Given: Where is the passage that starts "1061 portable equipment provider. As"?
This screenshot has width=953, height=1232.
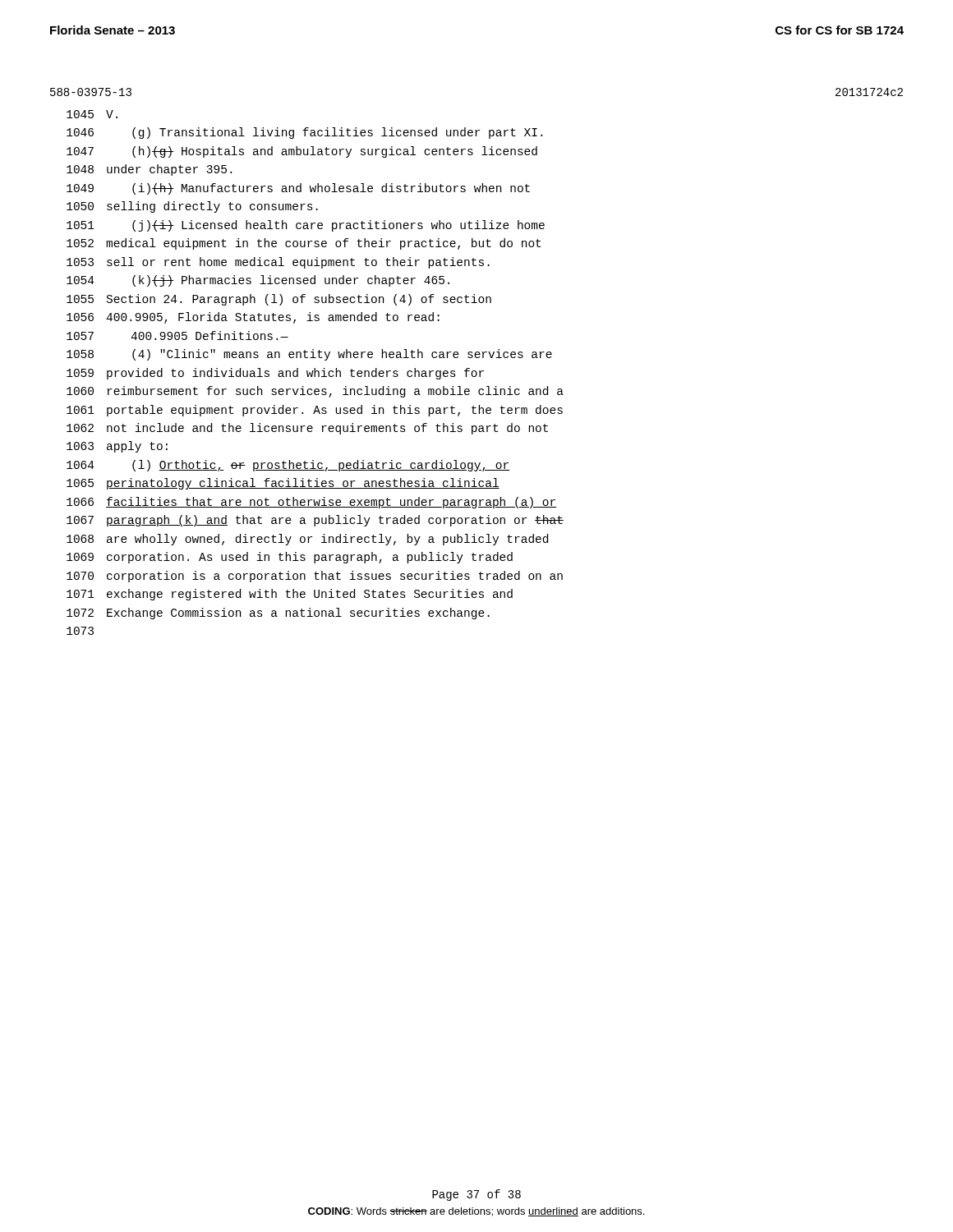Looking at the screenshot, I should pyautogui.click(x=476, y=410).
